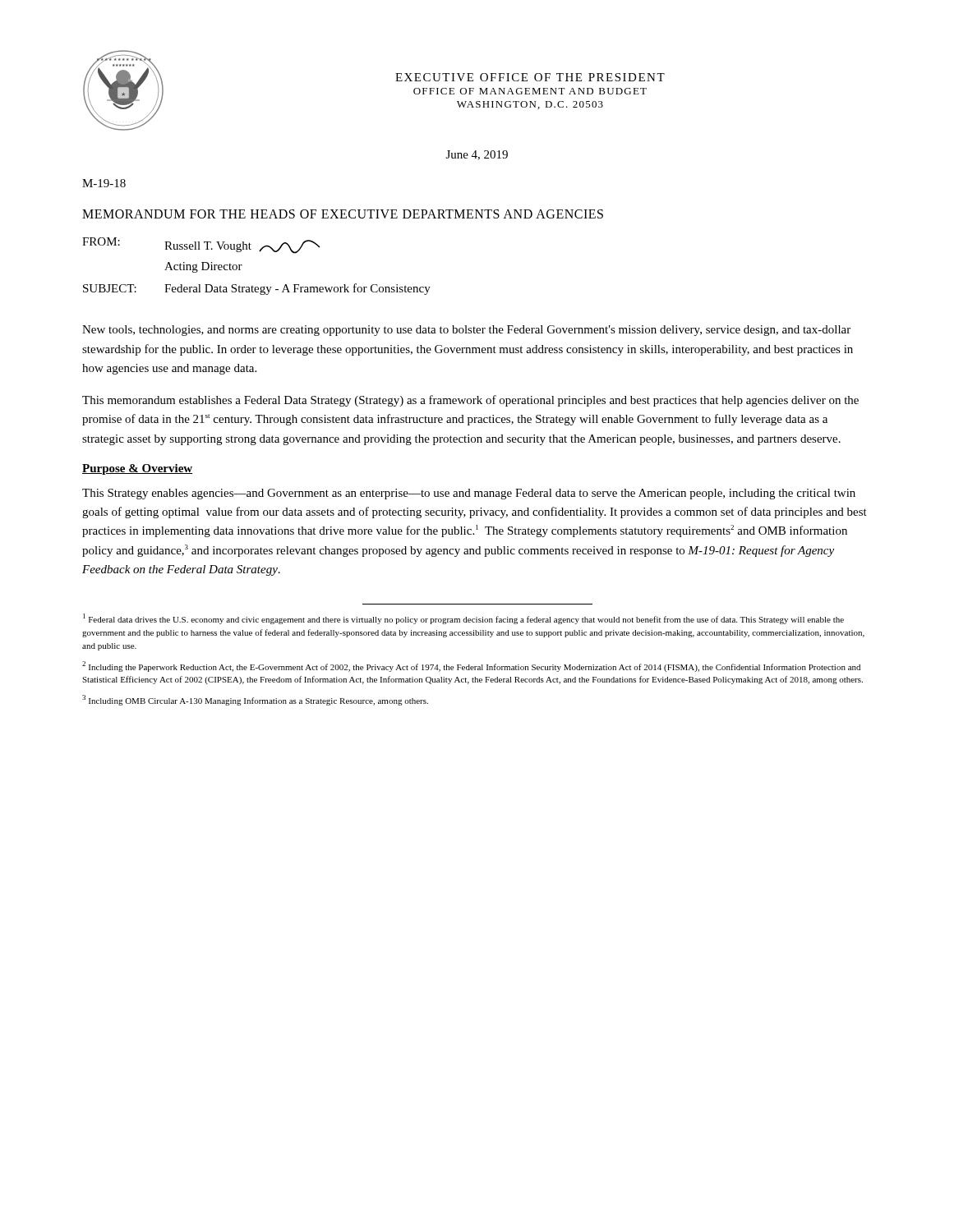Click on the region starting "This memorandum establishes a"
This screenshot has height=1232, width=954.
point(471,419)
